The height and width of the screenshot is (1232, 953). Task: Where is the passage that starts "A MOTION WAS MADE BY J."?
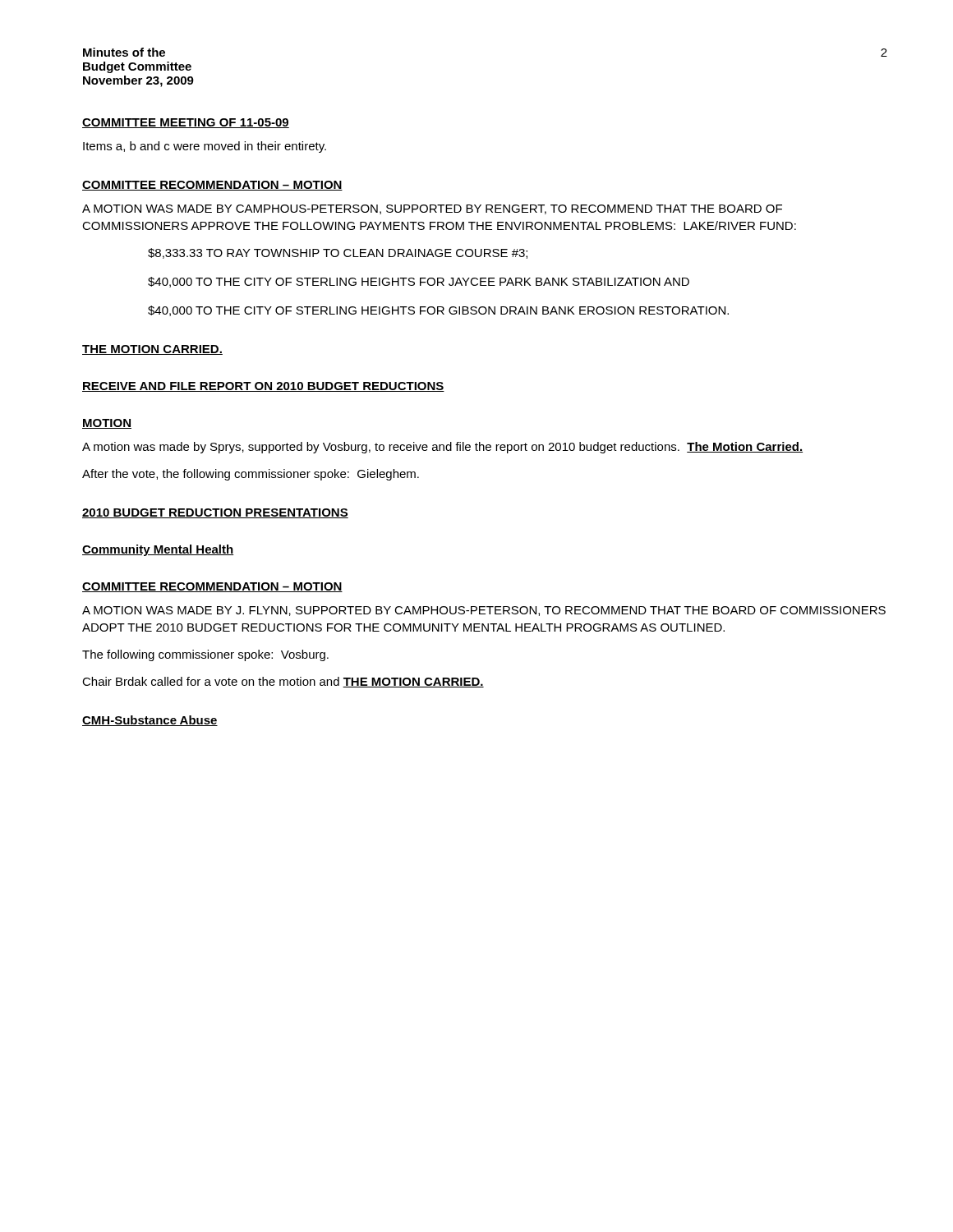pyautogui.click(x=484, y=618)
